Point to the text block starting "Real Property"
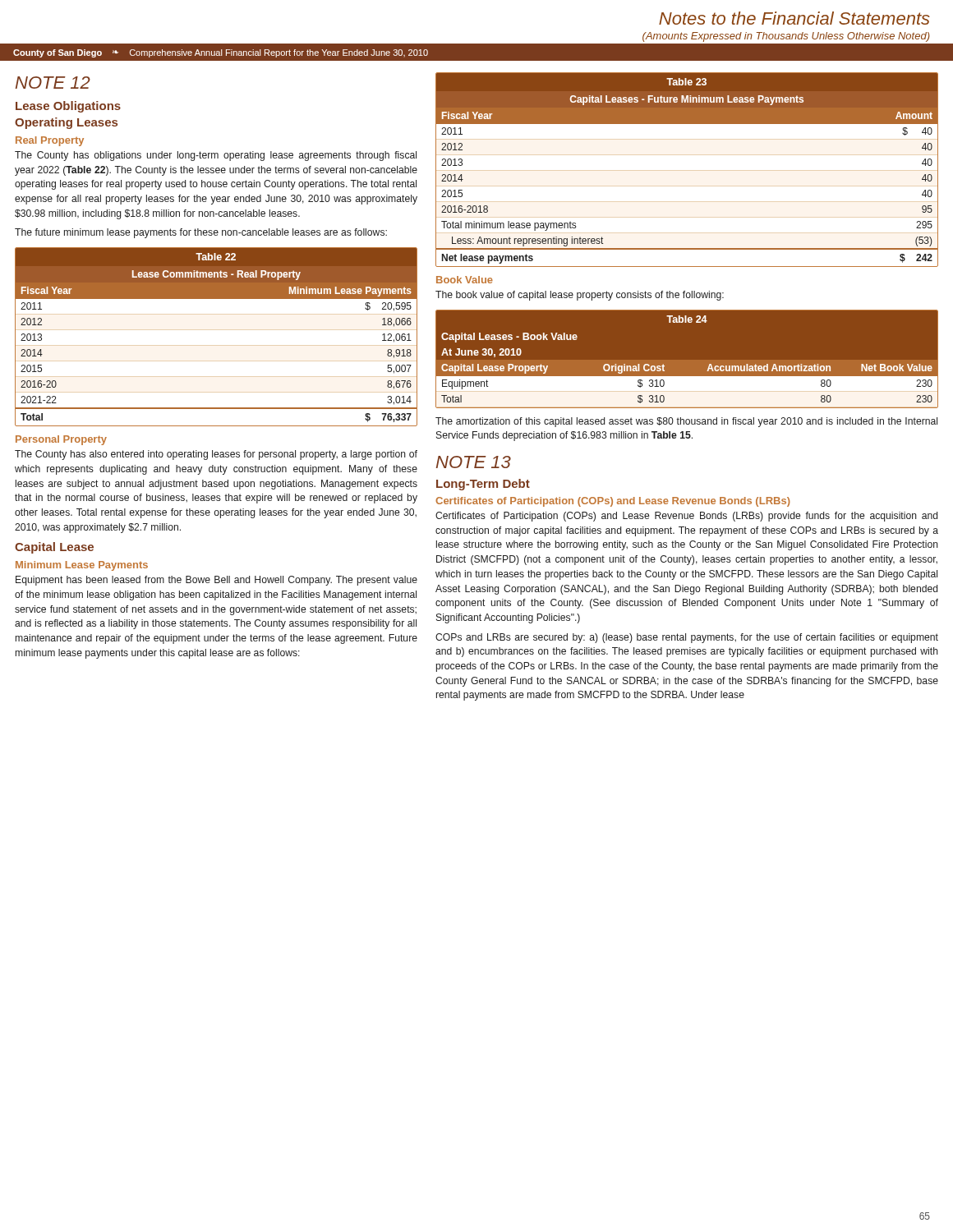Screen dimensions: 1232x953 50,140
